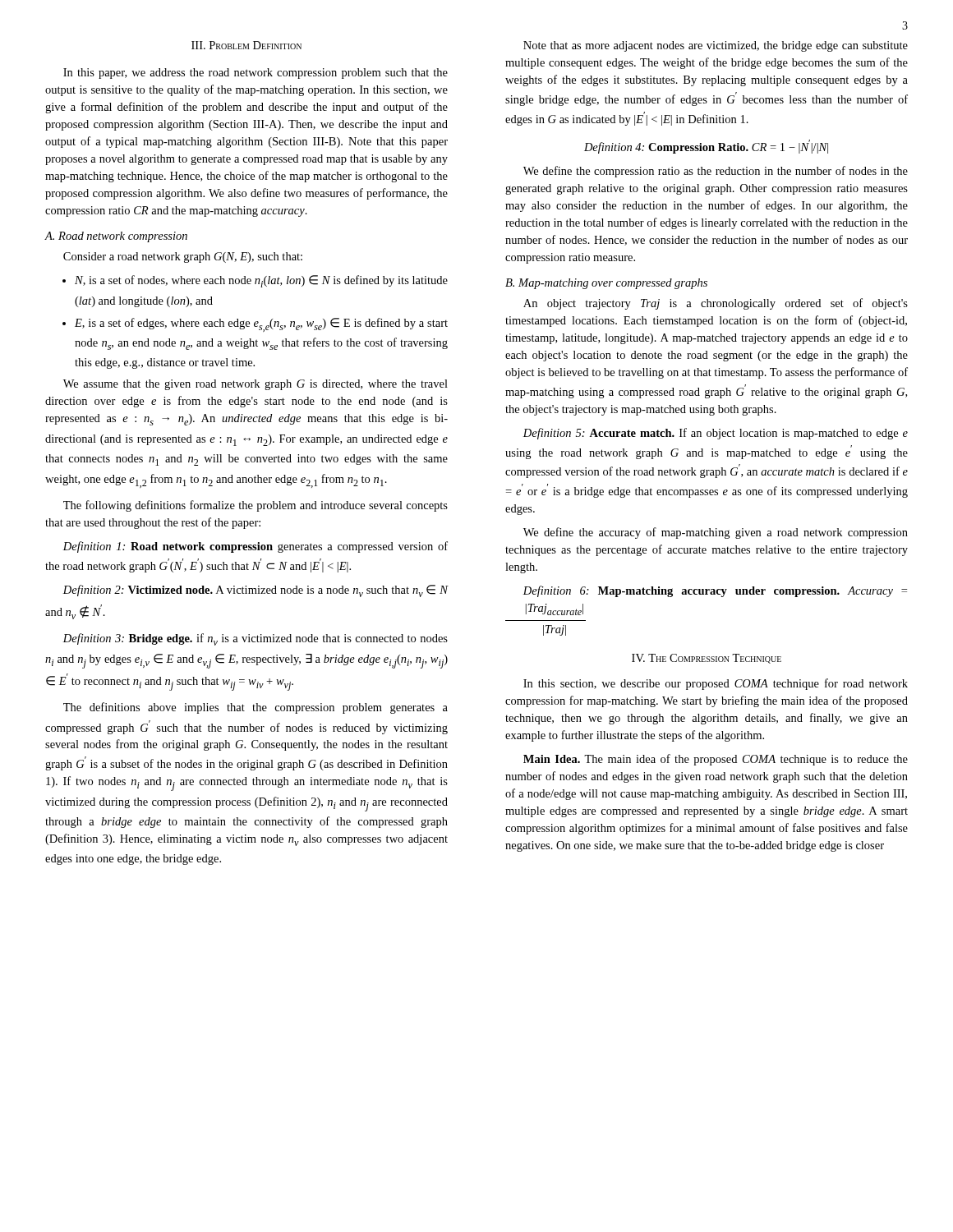Viewport: 953px width, 1232px height.
Task: Select the text block that says "Note that as more adjacent nodes are"
Action: [707, 82]
